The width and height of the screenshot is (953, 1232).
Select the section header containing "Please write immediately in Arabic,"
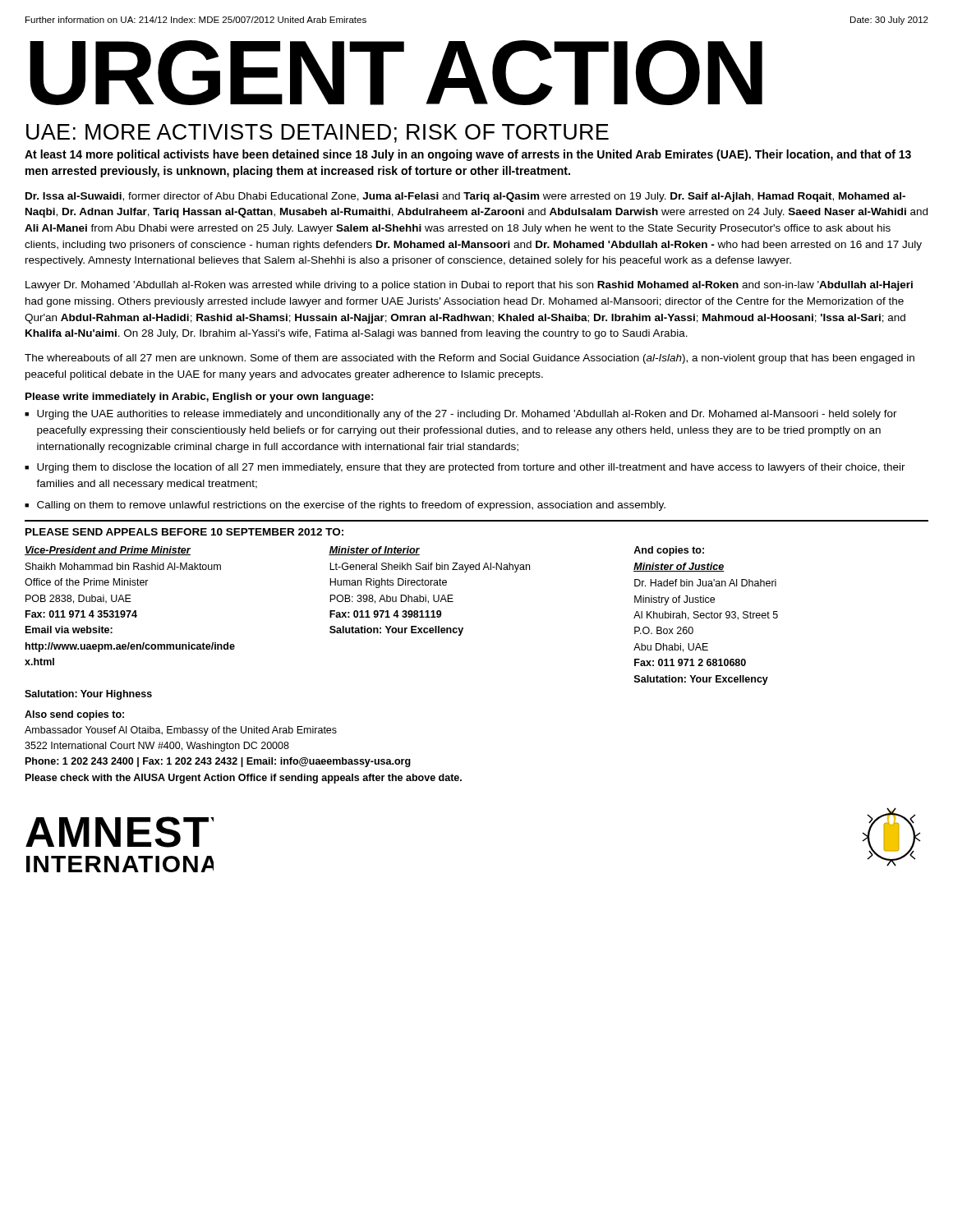[200, 397]
